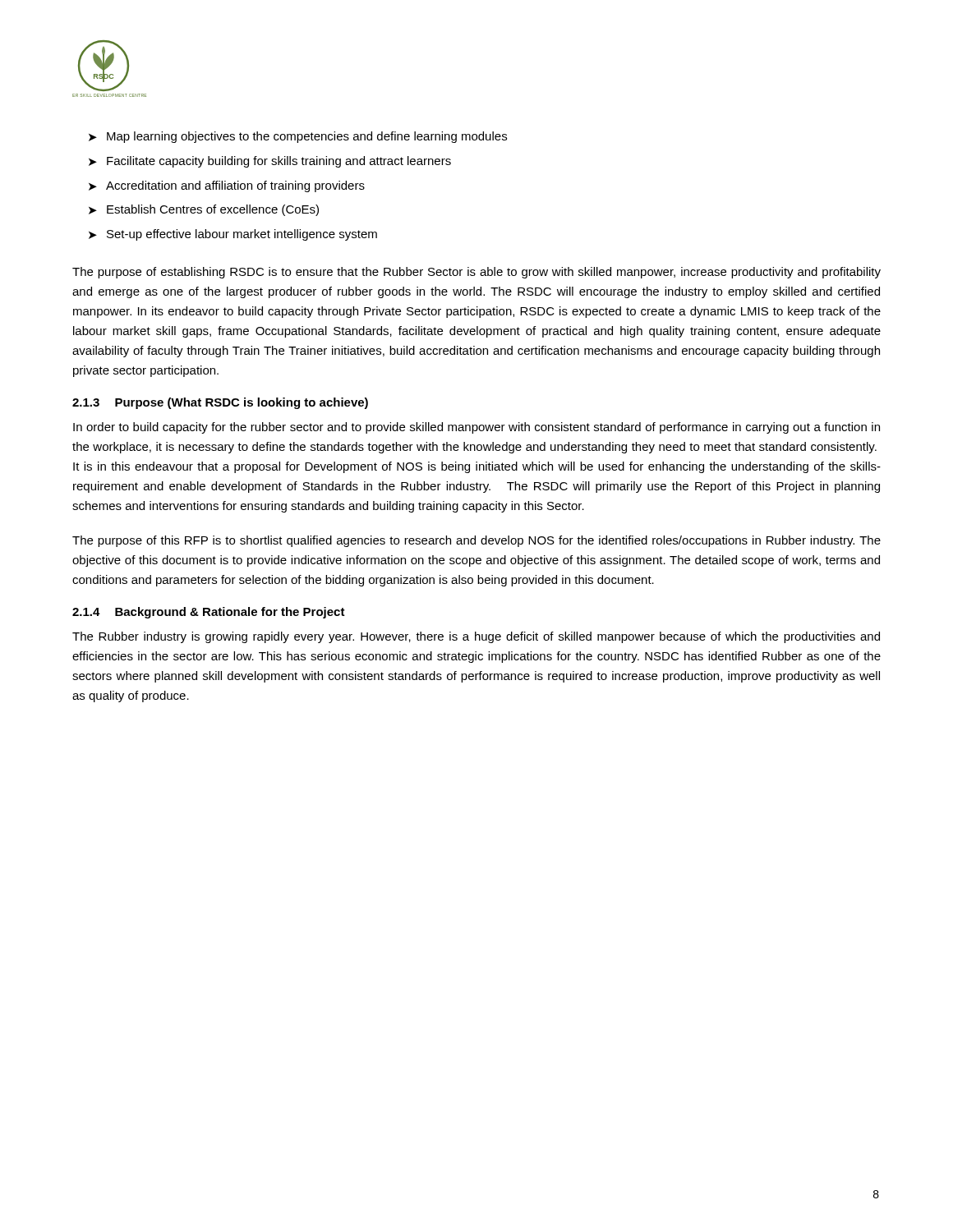The height and width of the screenshot is (1232, 953).
Task: Select the logo
Action: (122, 74)
